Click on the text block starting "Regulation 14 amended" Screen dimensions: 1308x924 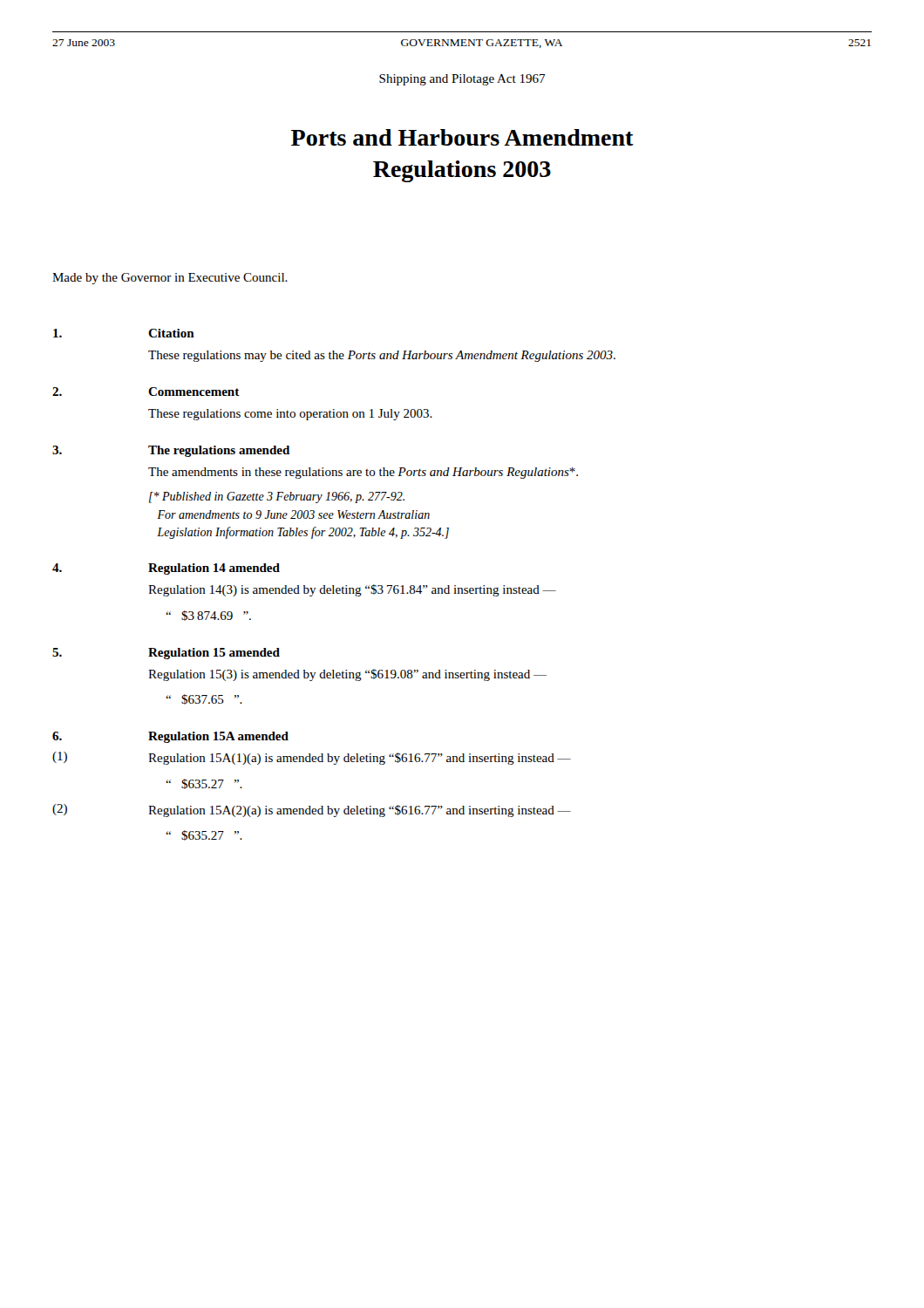(x=214, y=568)
